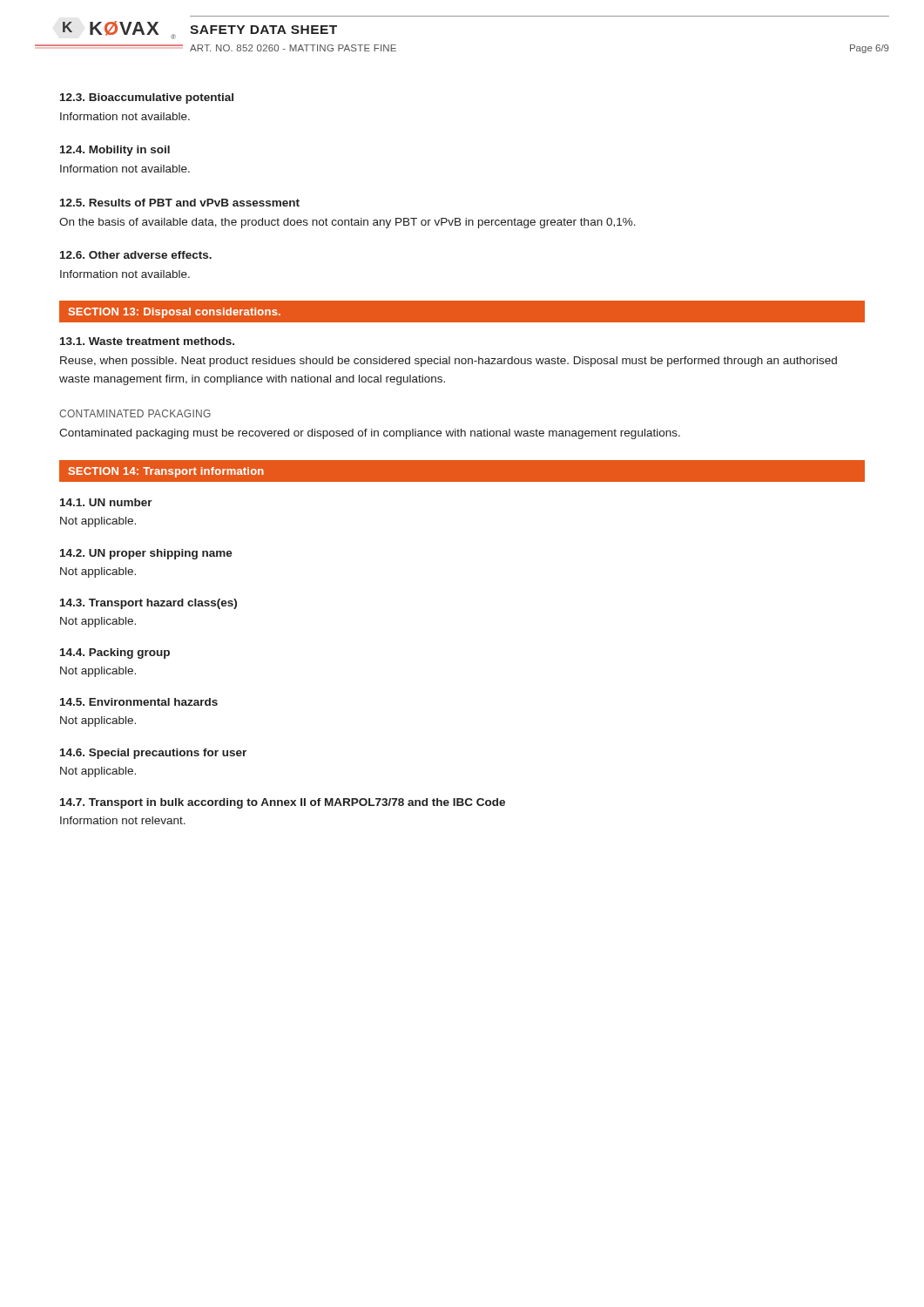Where does it say "12.4. Mobility in soil"?
The width and height of the screenshot is (924, 1307).
click(115, 150)
